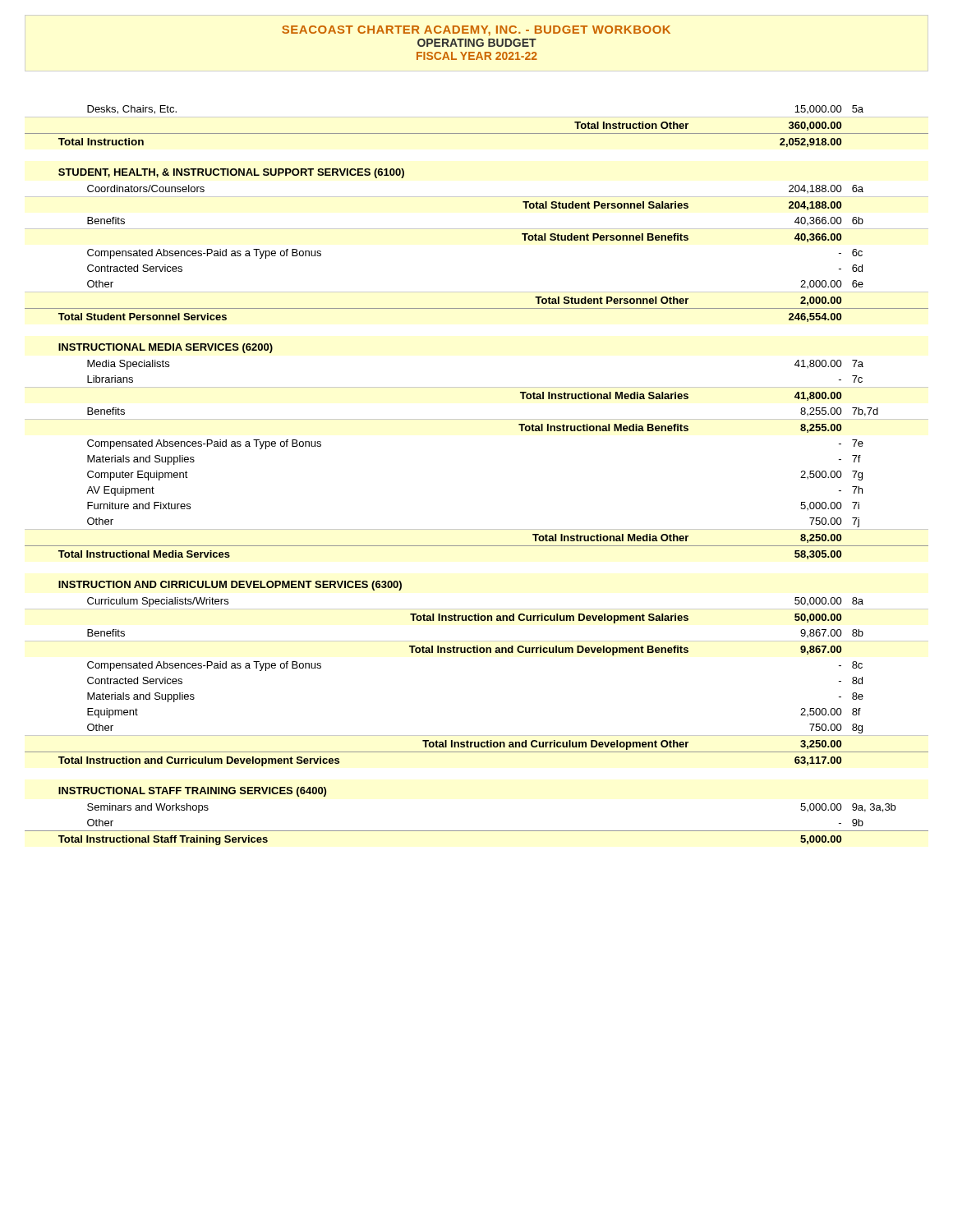Find the table
Viewport: 953px width, 1232px height.
tap(476, 470)
